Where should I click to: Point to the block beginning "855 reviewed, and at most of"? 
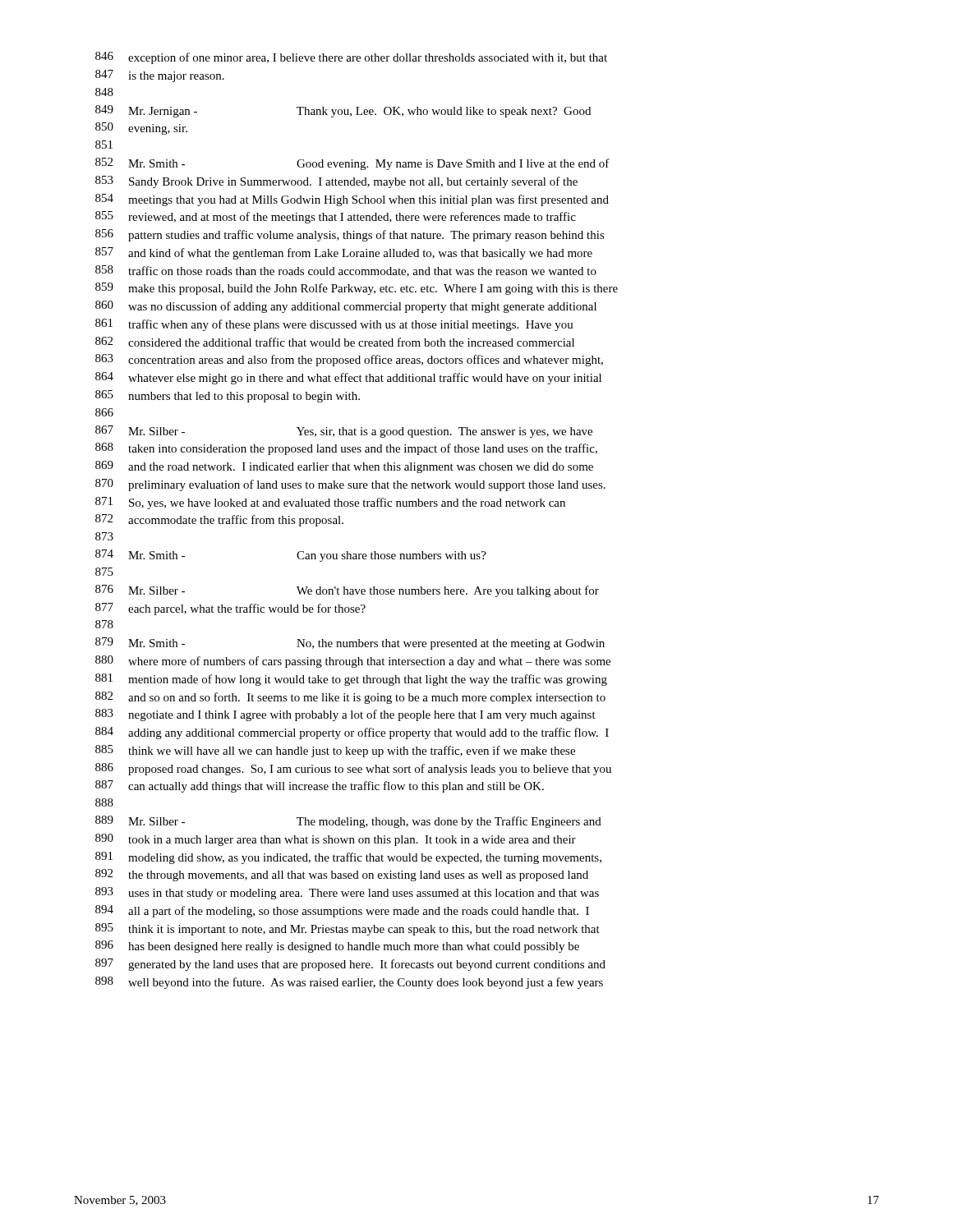tap(476, 218)
